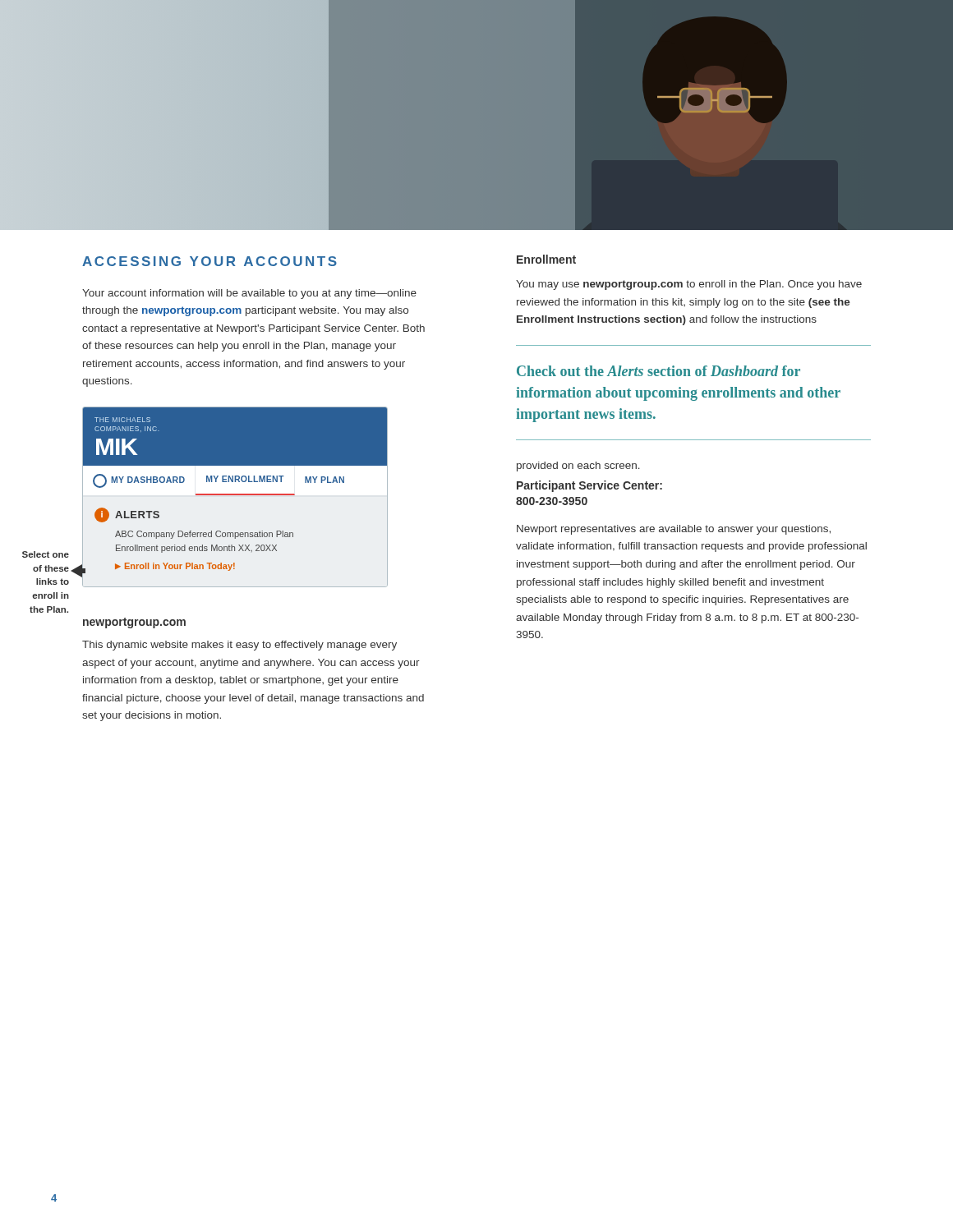Screen dimensions: 1232x953
Task: Select the text block with the text "Check out the Alerts section"
Action: click(693, 393)
